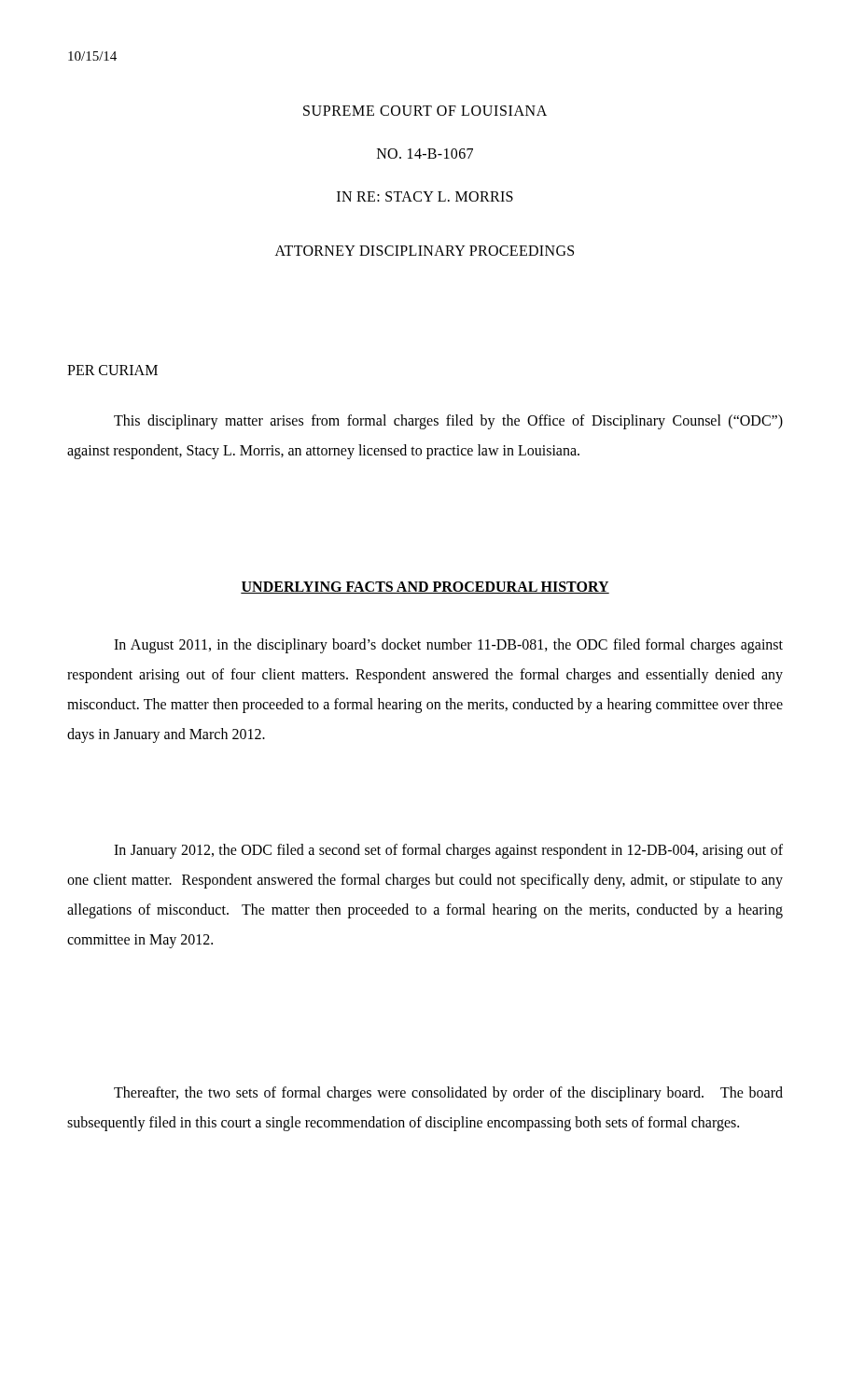Click on the region starting "UNDERLYING FACTS AND PROCEDURAL HISTORY"

pyautogui.click(x=425, y=587)
